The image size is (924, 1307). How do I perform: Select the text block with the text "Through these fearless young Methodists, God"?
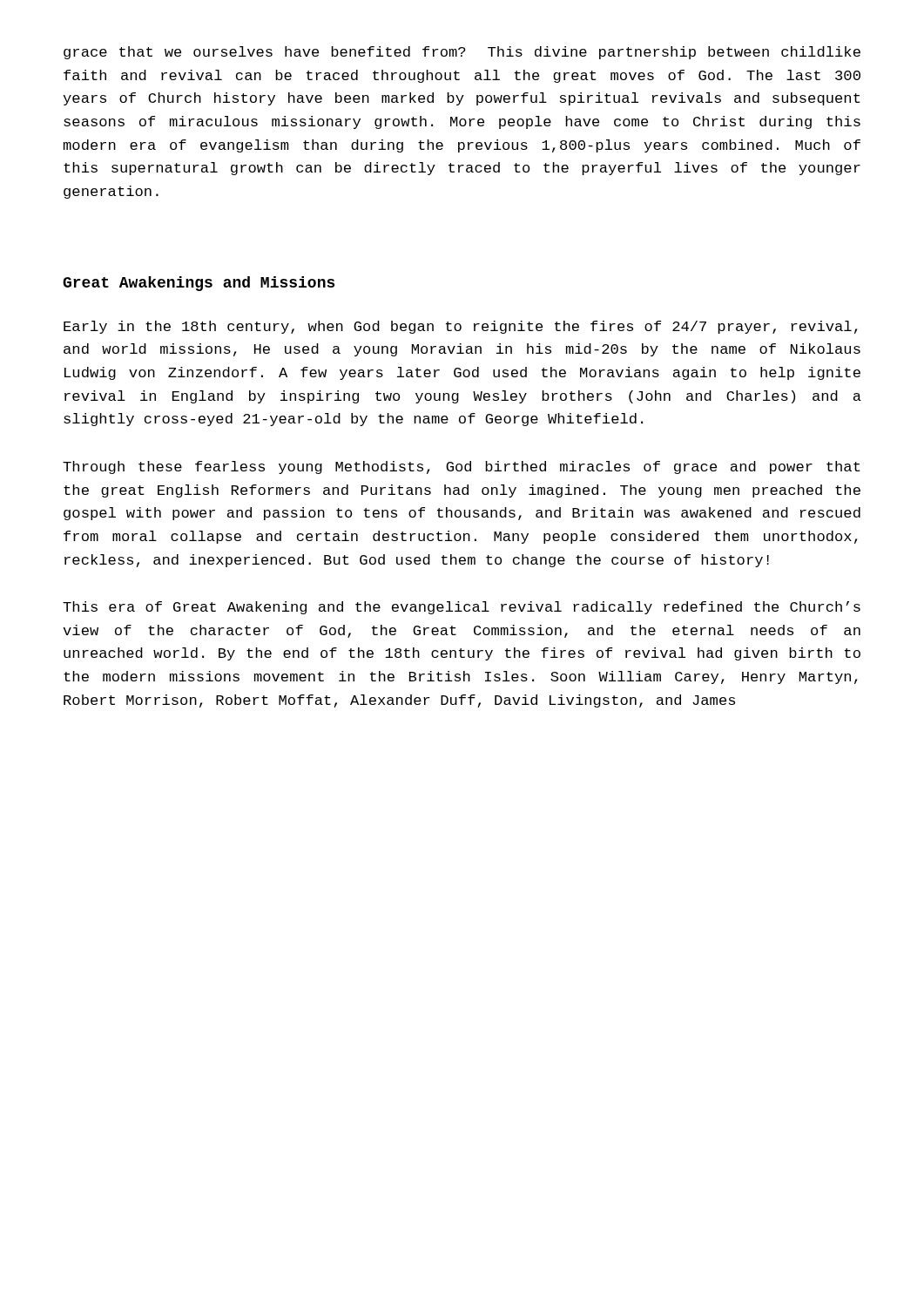click(x=462, y=514)
